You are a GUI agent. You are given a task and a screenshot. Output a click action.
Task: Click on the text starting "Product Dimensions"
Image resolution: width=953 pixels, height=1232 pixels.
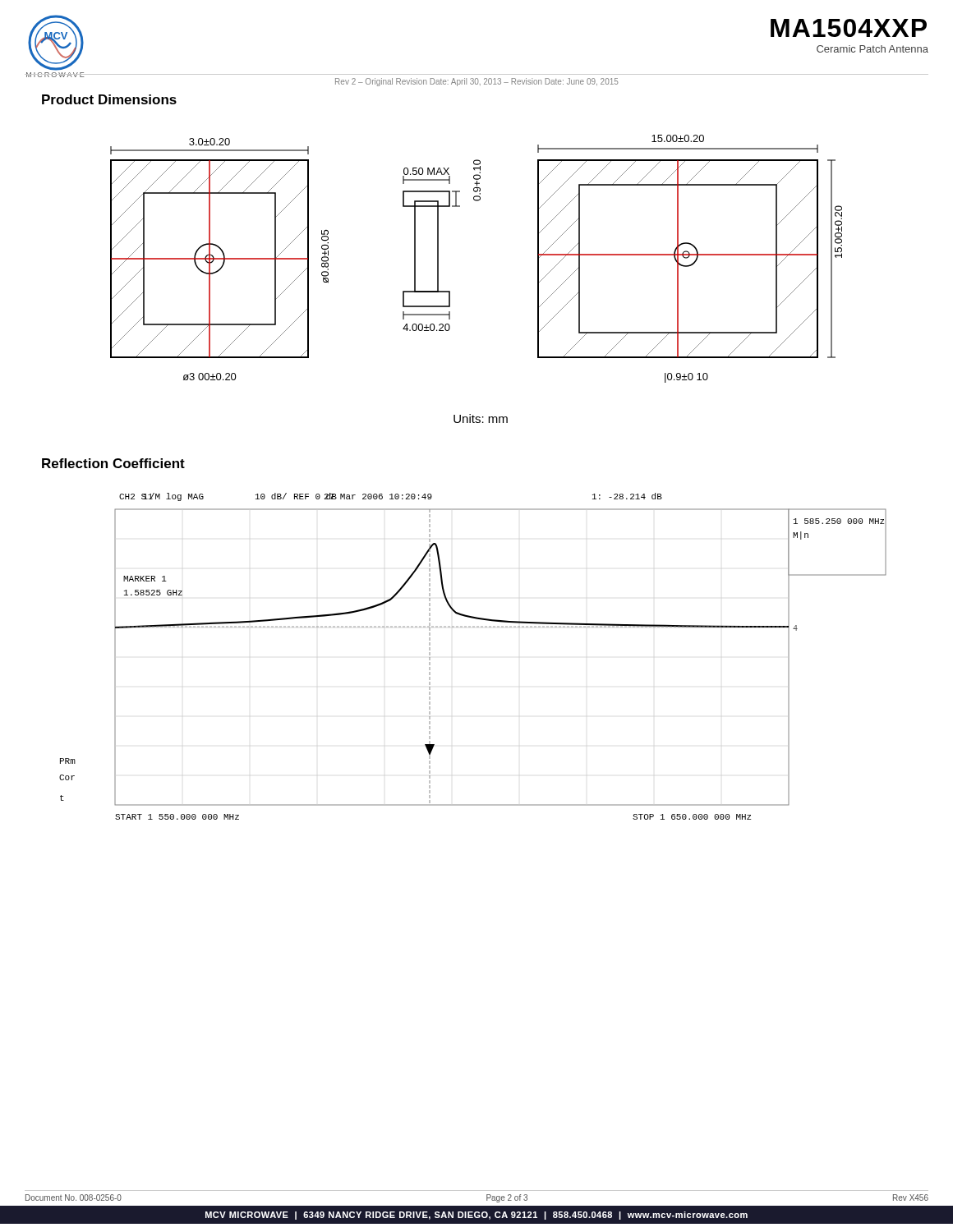click(109, 100)
